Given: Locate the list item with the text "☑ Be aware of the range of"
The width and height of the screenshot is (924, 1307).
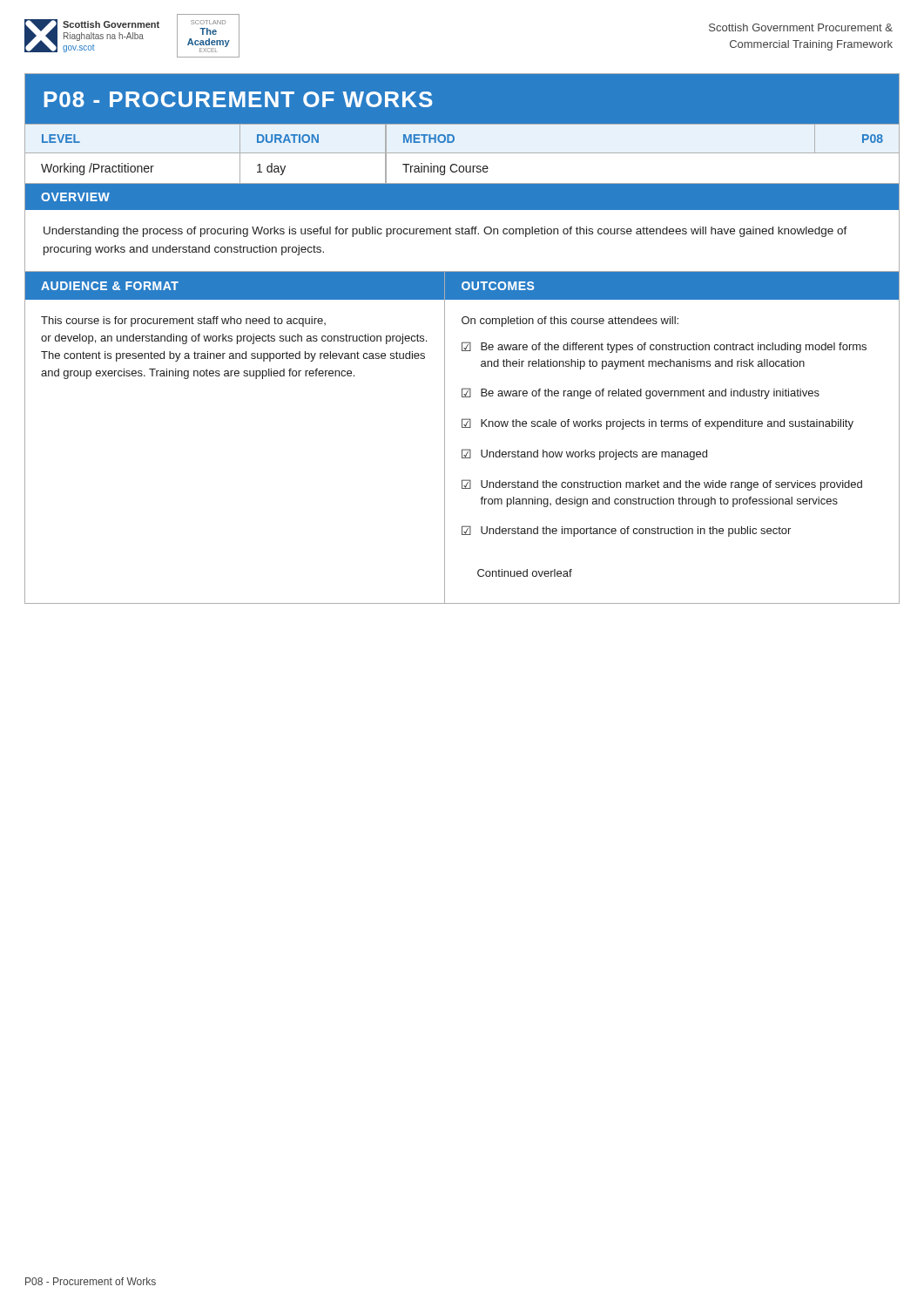Looking at the screenshot, I should pos(672,393).
